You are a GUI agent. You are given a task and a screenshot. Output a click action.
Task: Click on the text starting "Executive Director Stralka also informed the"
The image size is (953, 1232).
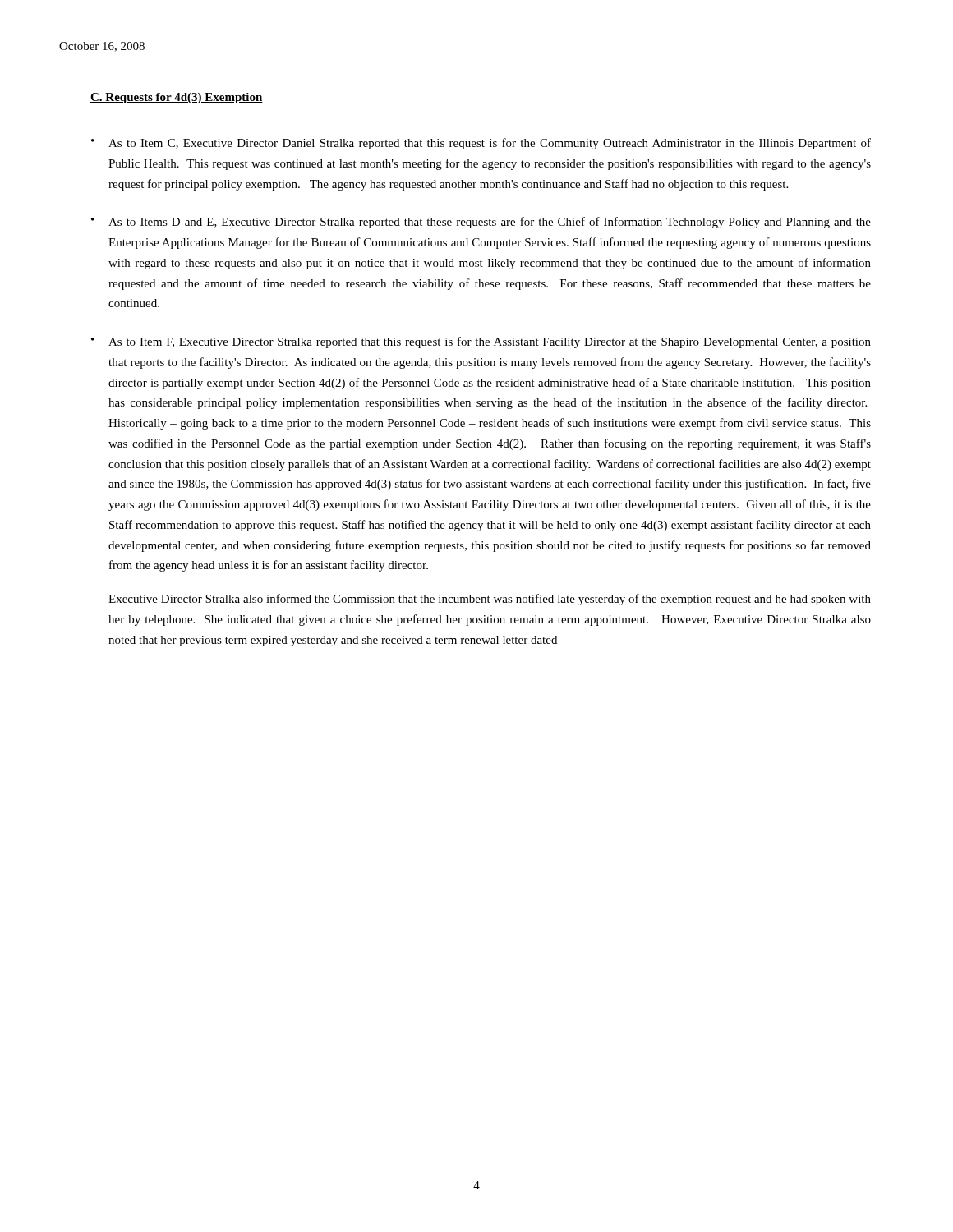(x=490, y=619)
